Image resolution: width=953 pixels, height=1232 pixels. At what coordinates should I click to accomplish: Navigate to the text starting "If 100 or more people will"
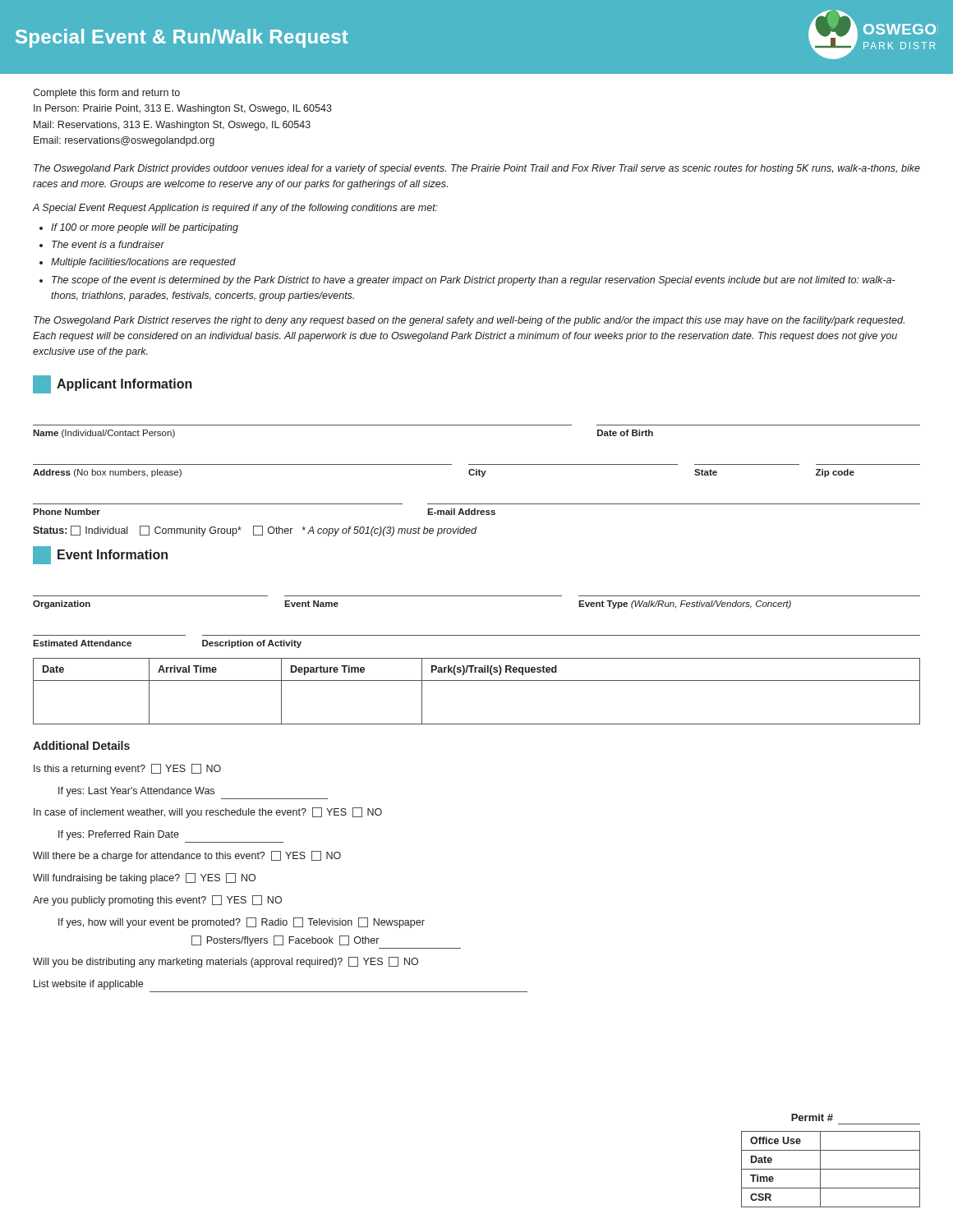pyautogui.click(x=145, y=227)
